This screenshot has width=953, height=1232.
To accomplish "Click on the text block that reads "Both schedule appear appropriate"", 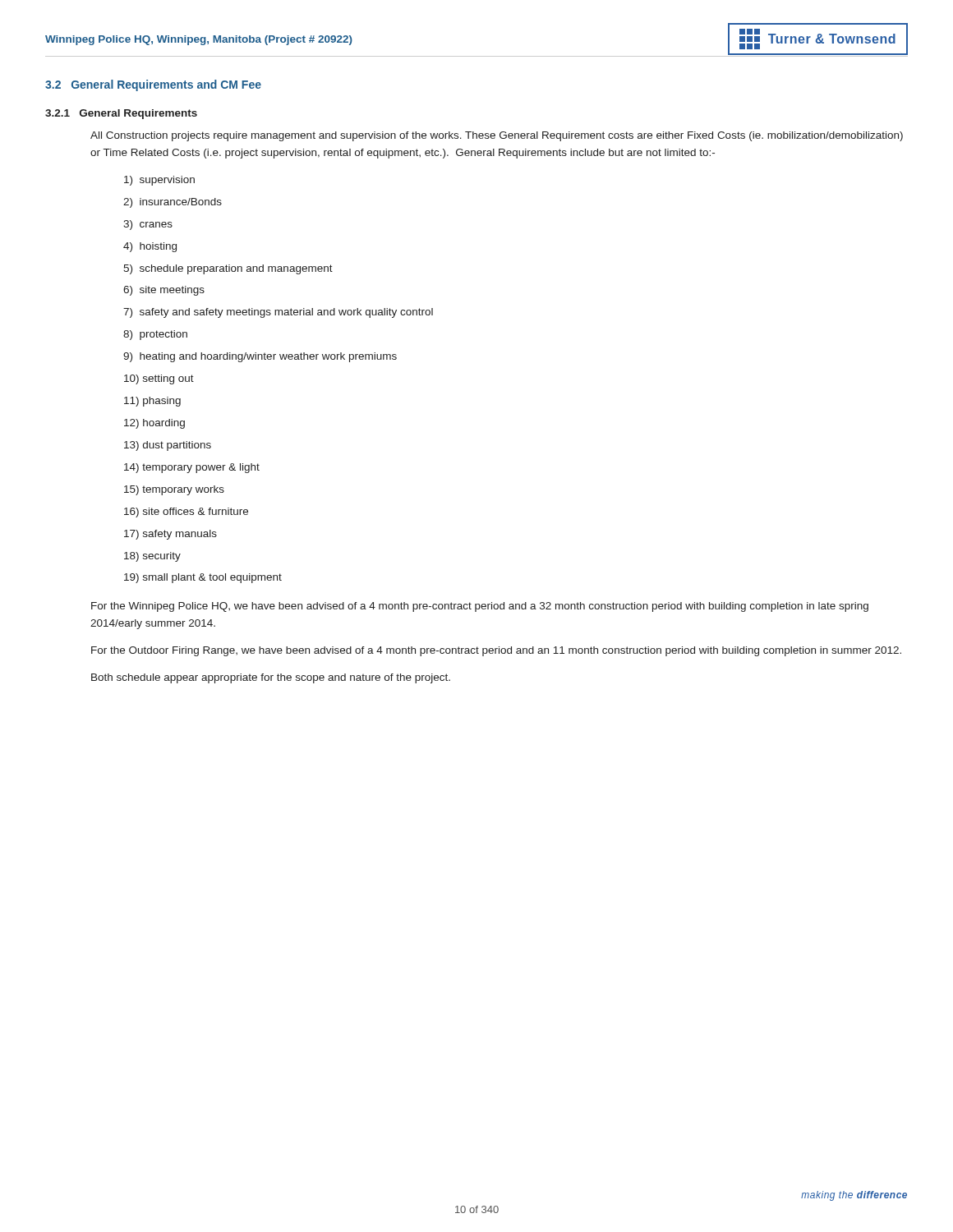I will (271, 677).
